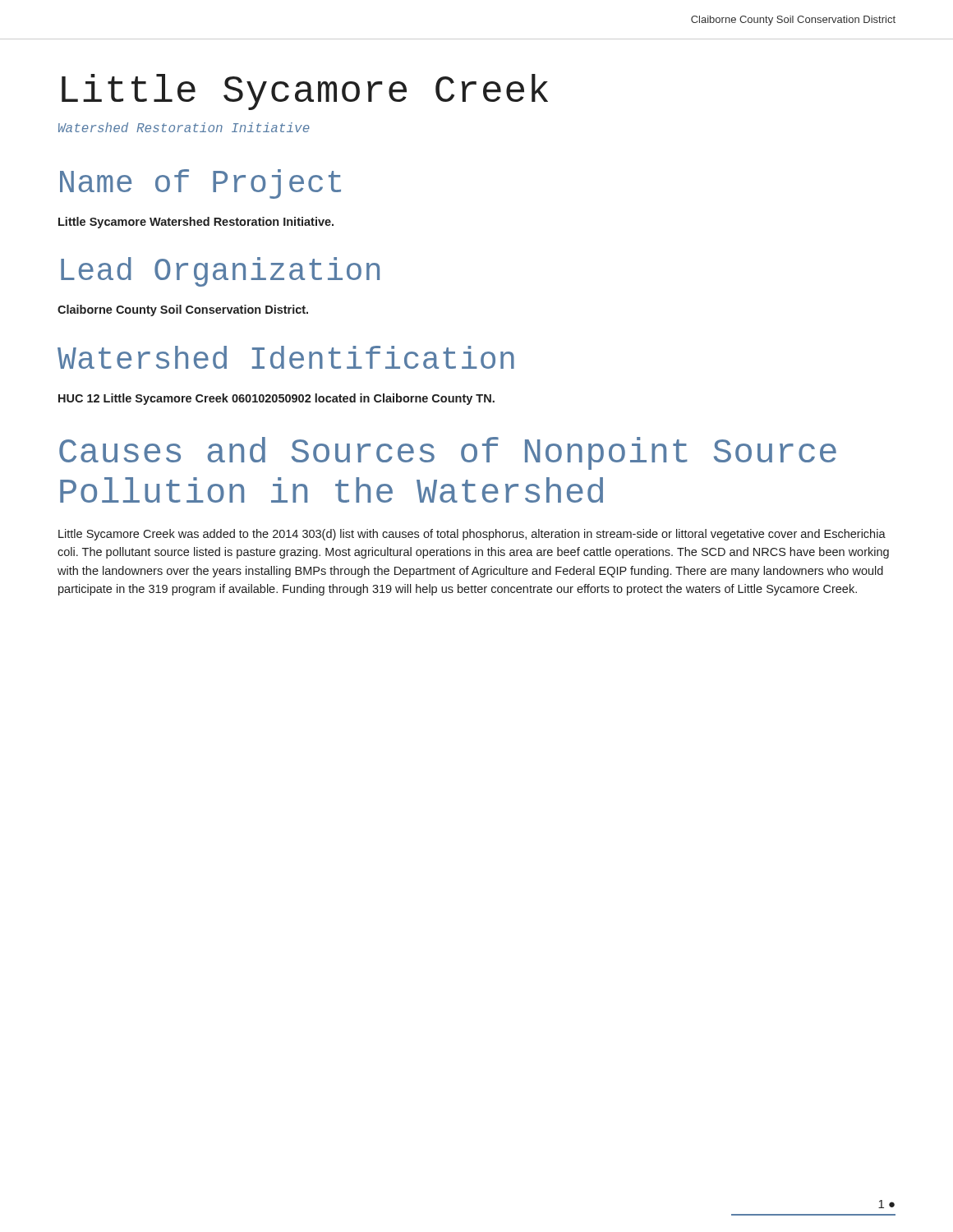Point to the region starting "Little Sycamore Creek was added to"
The height and width of the screenshot is (1232, 953).
point(473,562)
